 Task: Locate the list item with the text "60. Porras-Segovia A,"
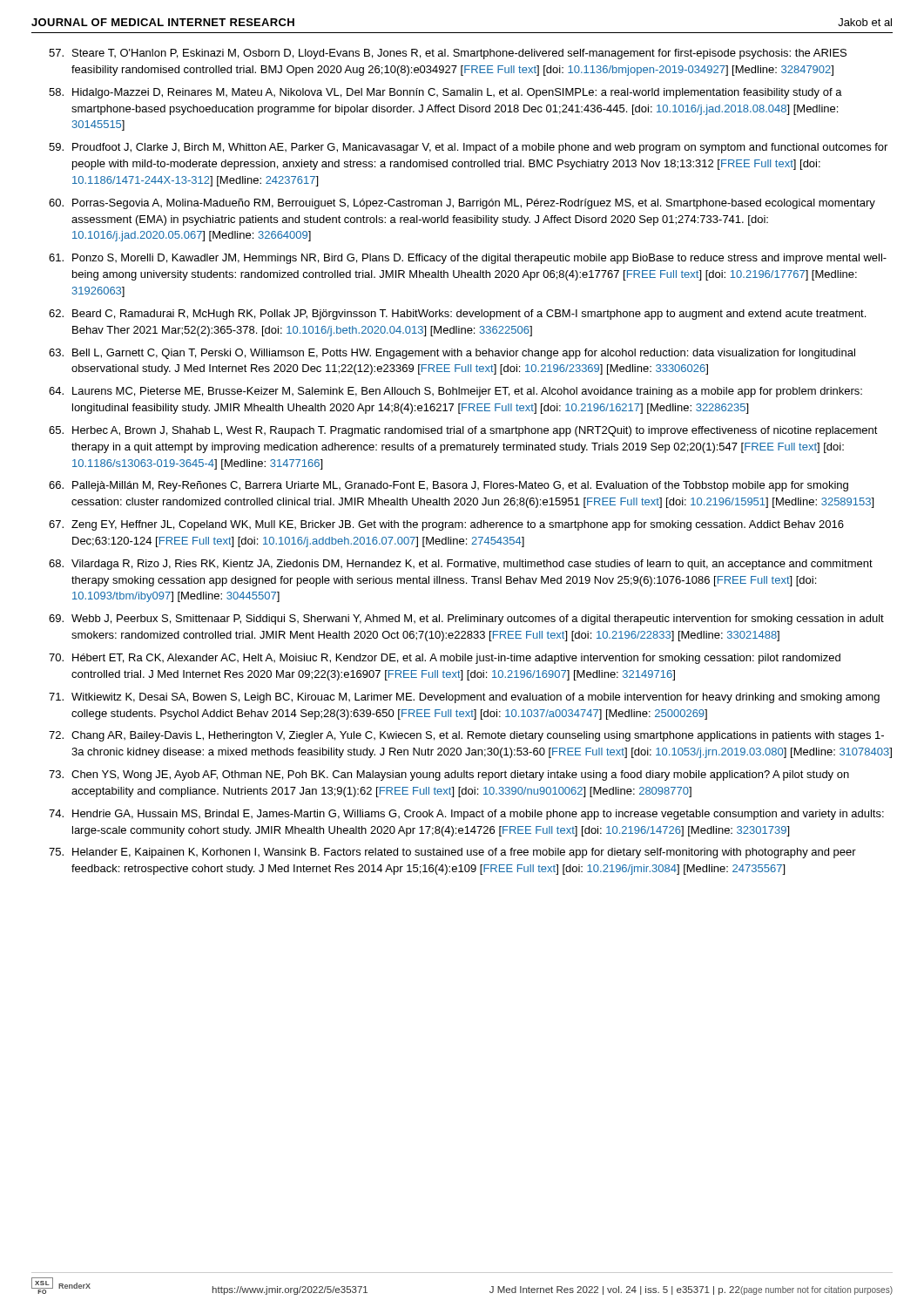(x=462, y=220)
